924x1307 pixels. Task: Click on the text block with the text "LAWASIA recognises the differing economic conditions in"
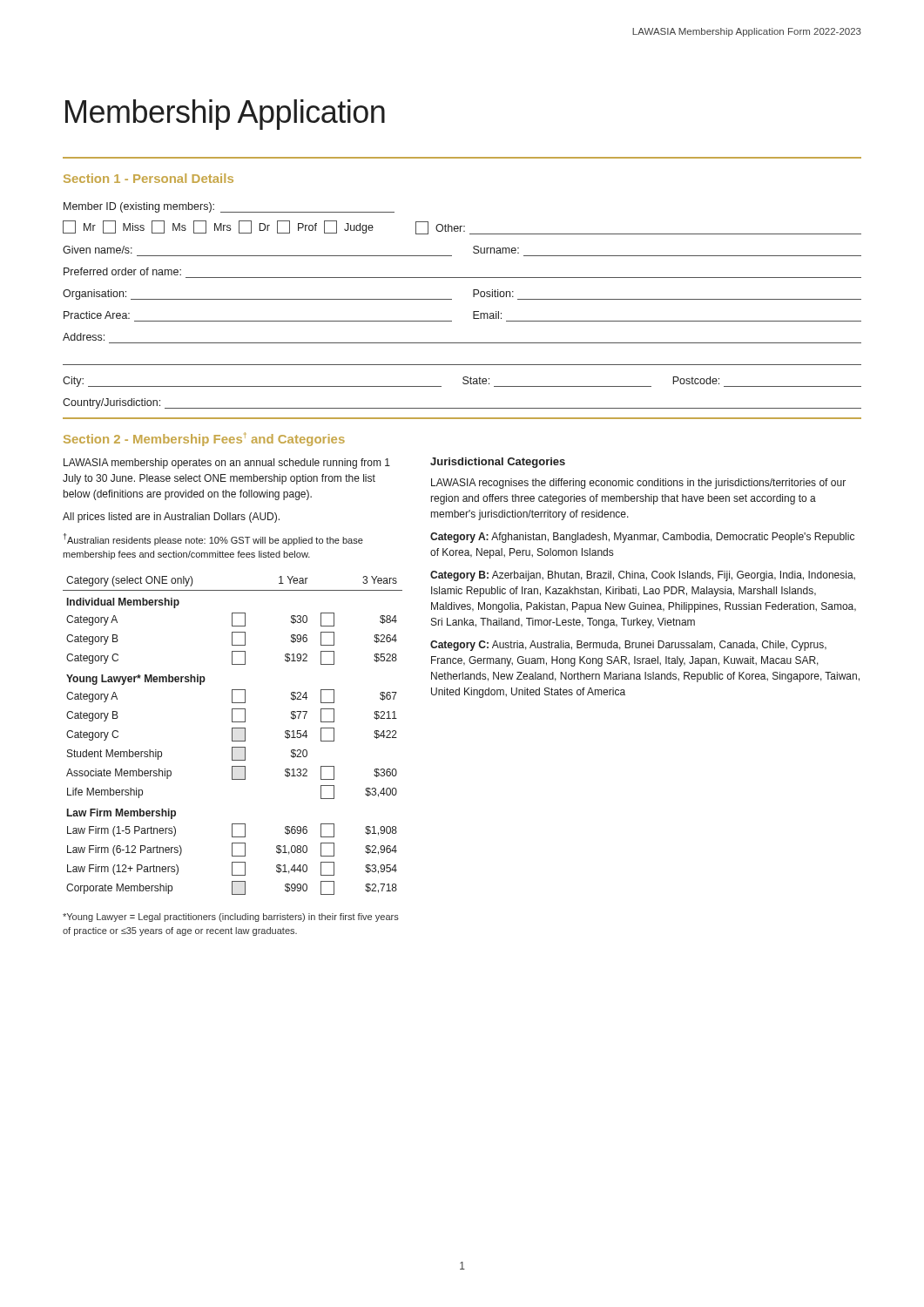(x=638, y=498)
